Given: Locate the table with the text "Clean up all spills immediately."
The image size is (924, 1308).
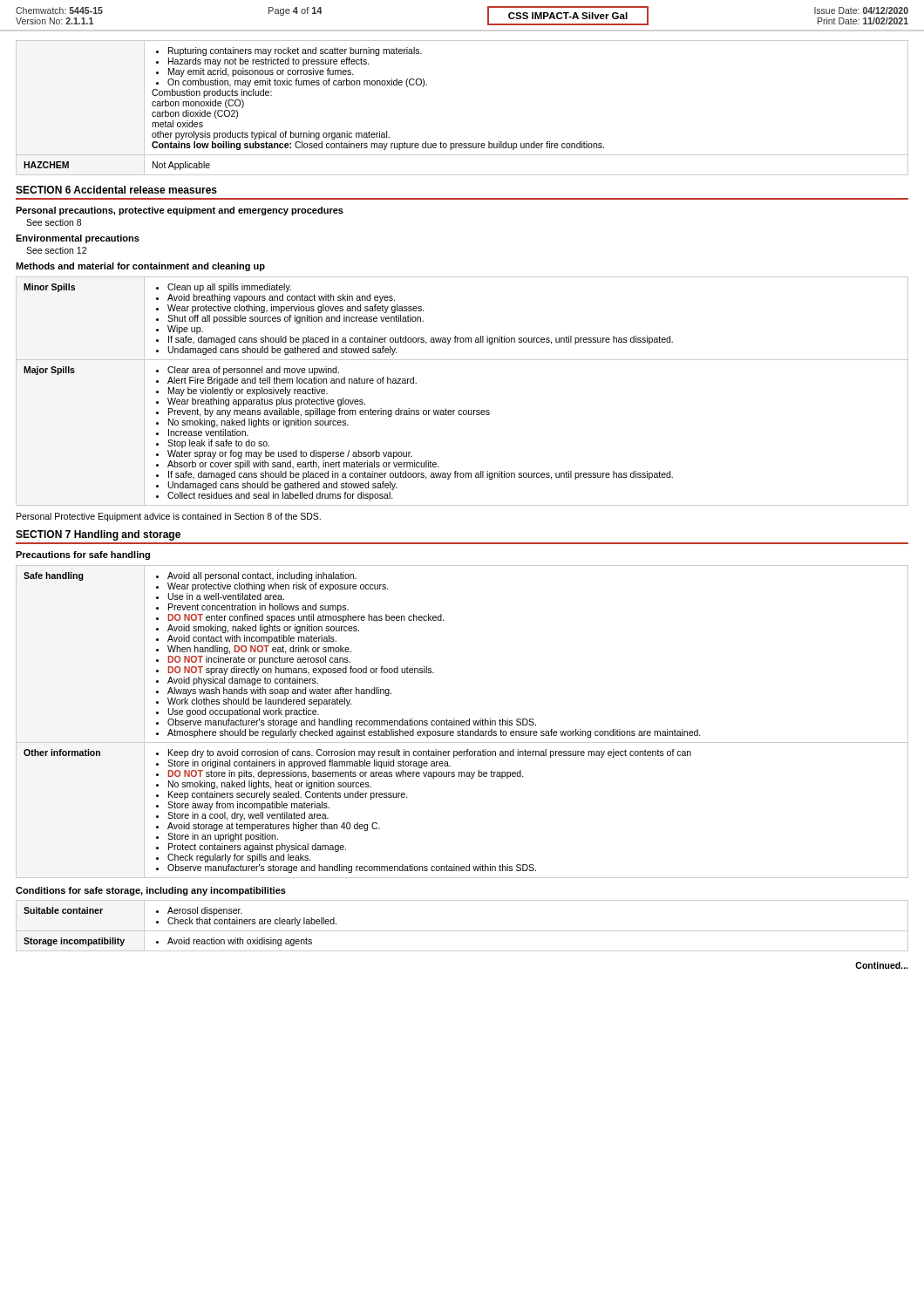Looking at the screenshot, I should pyautogui.click(x=462, y=391).
